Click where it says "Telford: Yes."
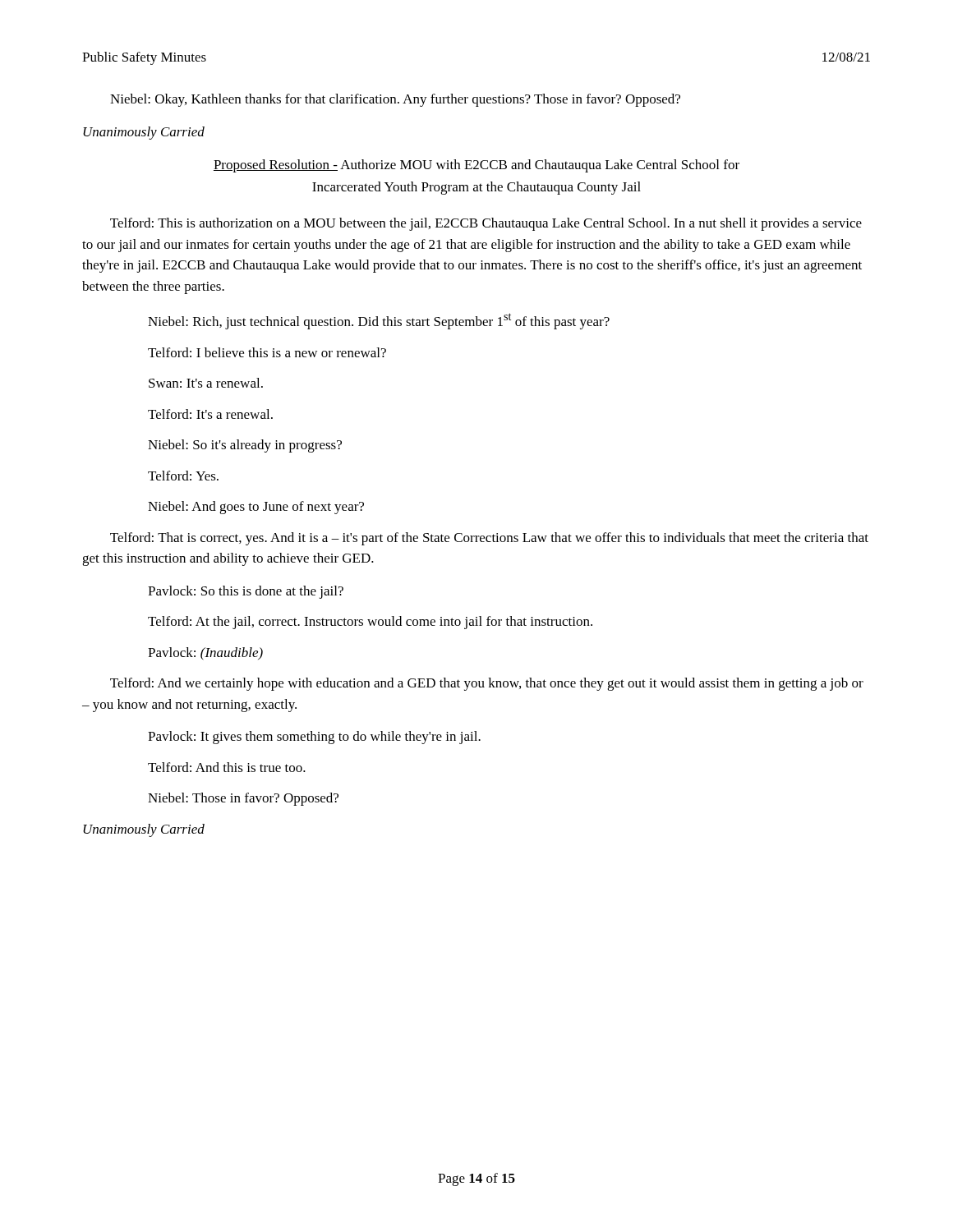The image size is (953, 1232). tap(184, 476)
